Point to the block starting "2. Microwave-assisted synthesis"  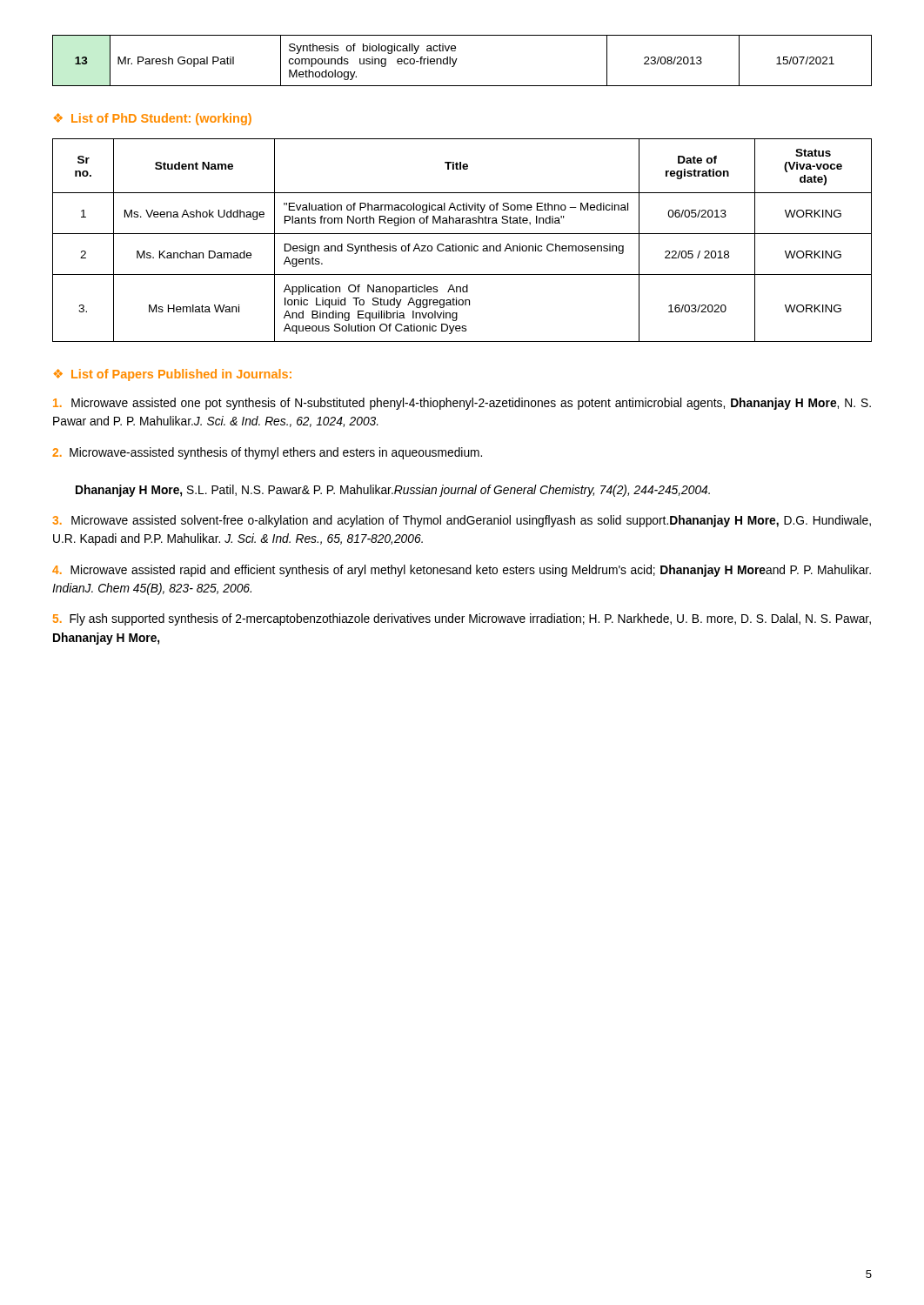pyautogui.click(x=267, y=453)
